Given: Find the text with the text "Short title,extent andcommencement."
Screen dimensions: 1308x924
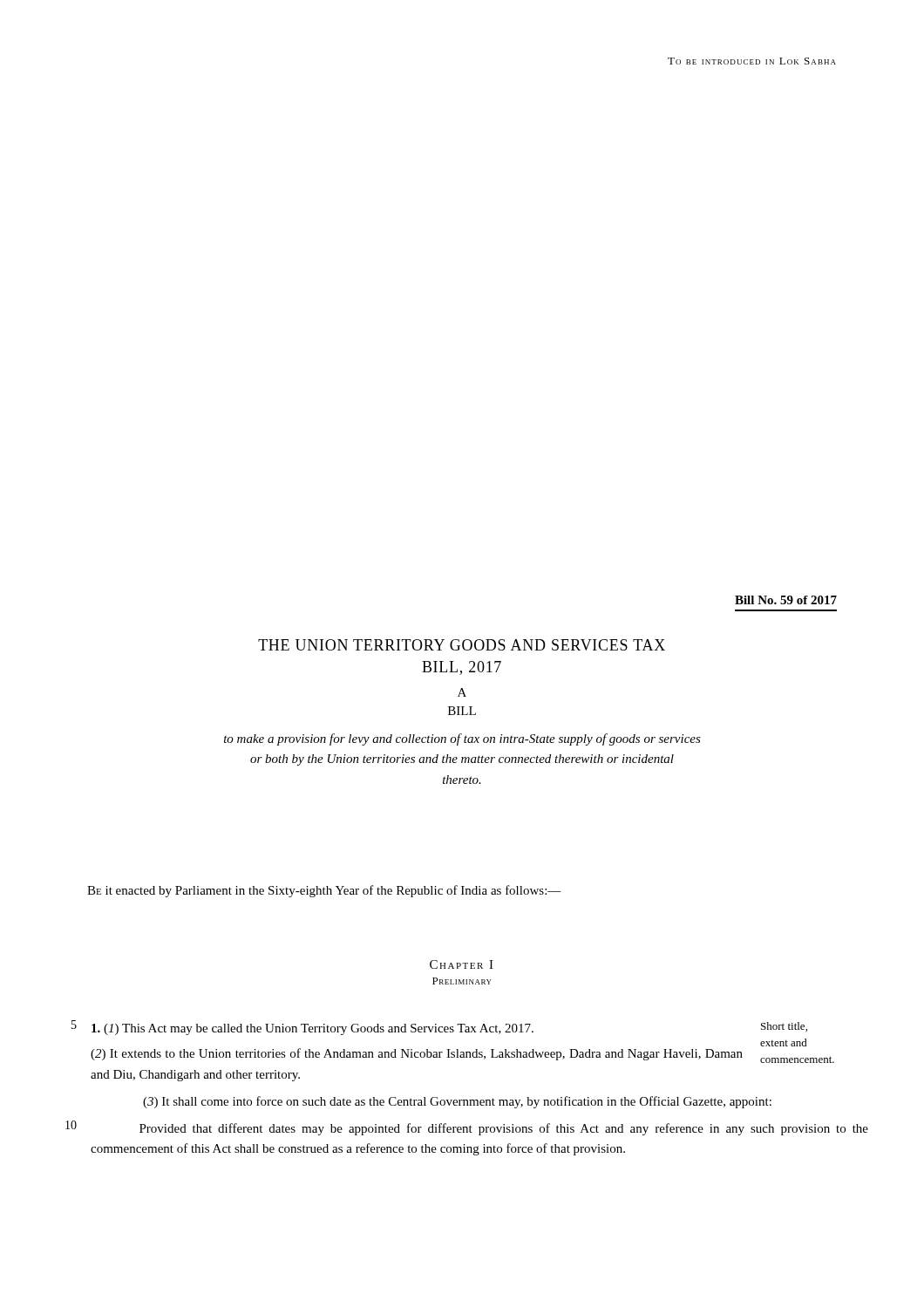Looking at the screenshot, I should click(797, 1042).
